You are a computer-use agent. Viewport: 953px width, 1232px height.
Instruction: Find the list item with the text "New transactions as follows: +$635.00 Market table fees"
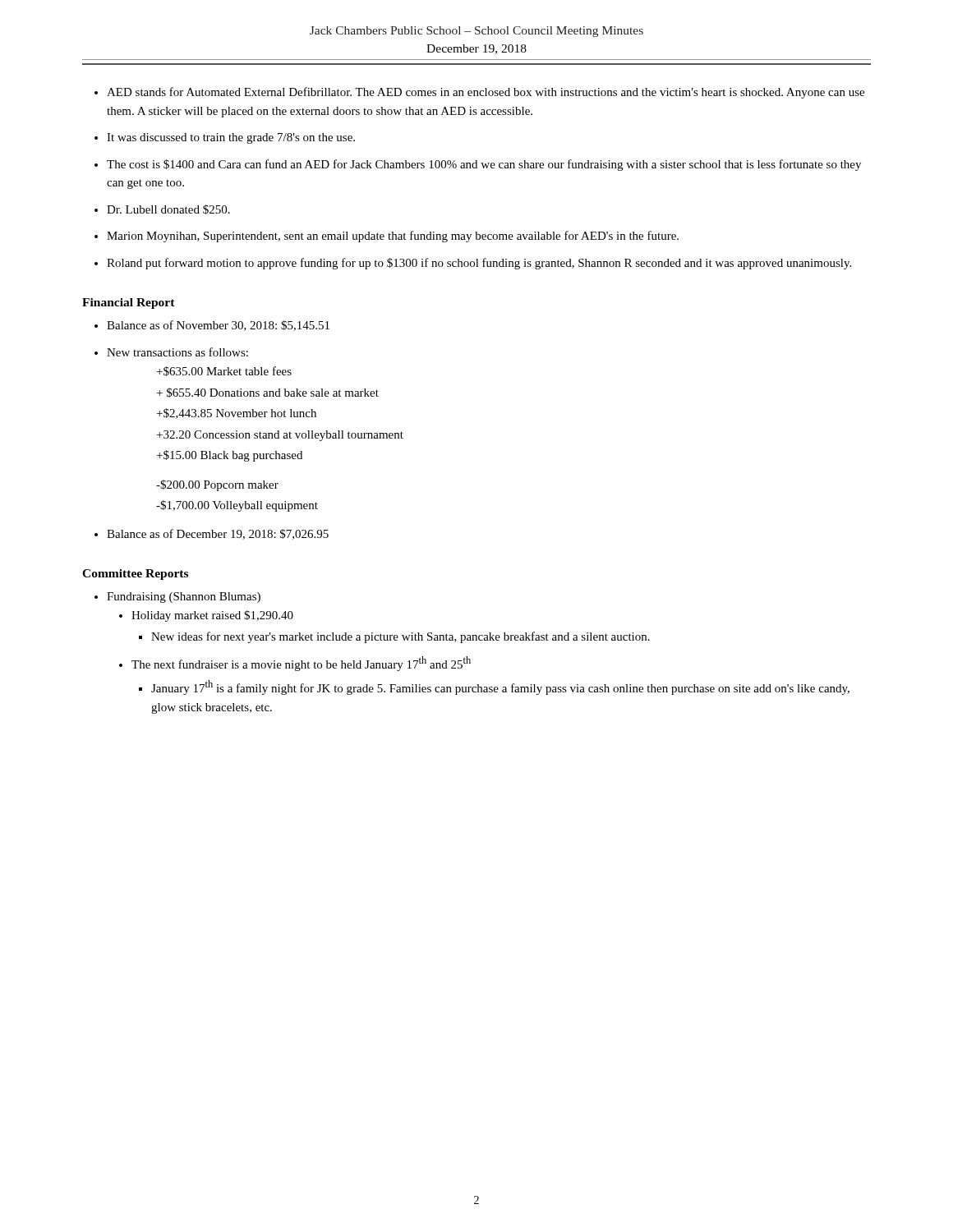[171, 352]
